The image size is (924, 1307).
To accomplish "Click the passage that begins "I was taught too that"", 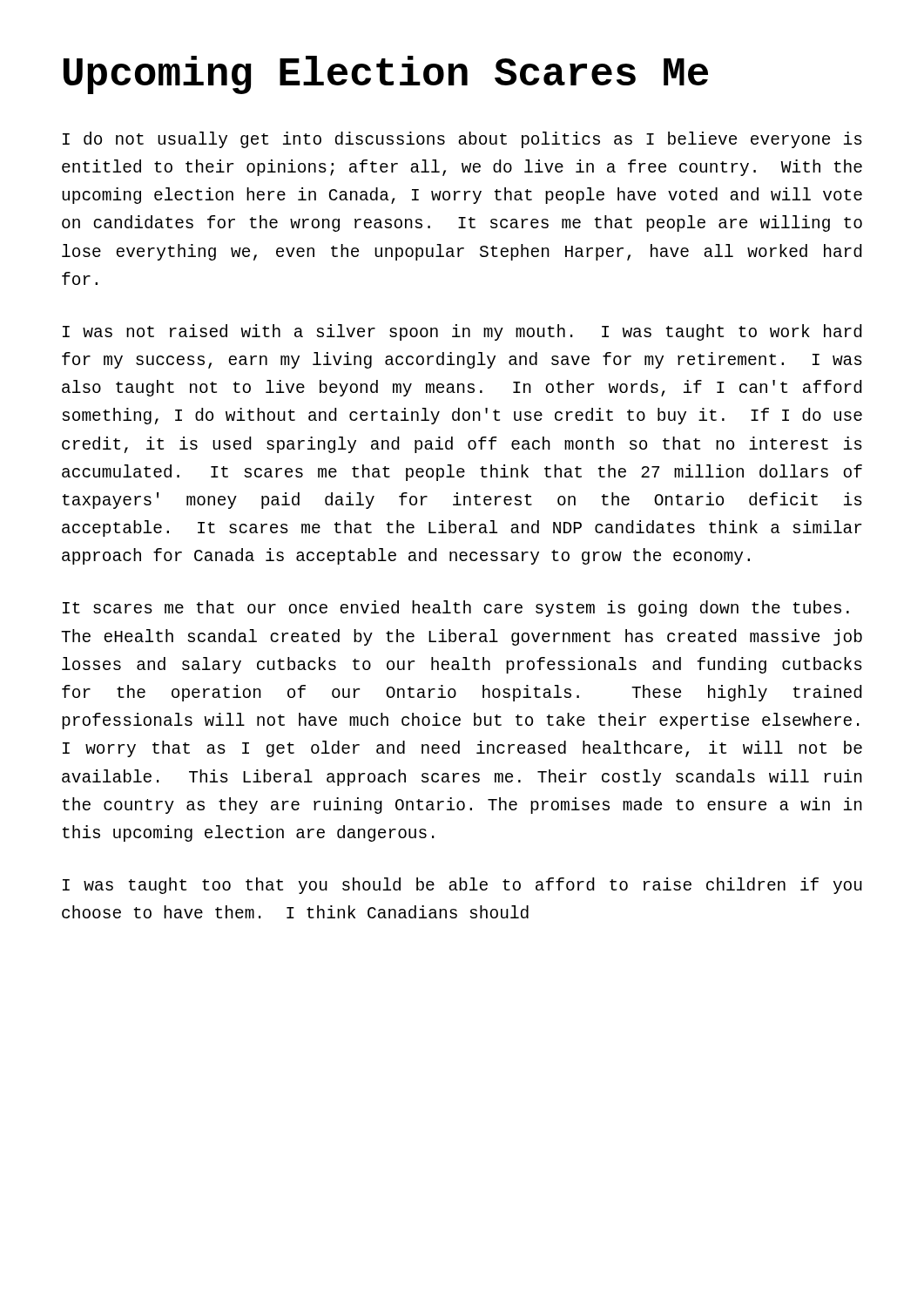I will [462, 900].
